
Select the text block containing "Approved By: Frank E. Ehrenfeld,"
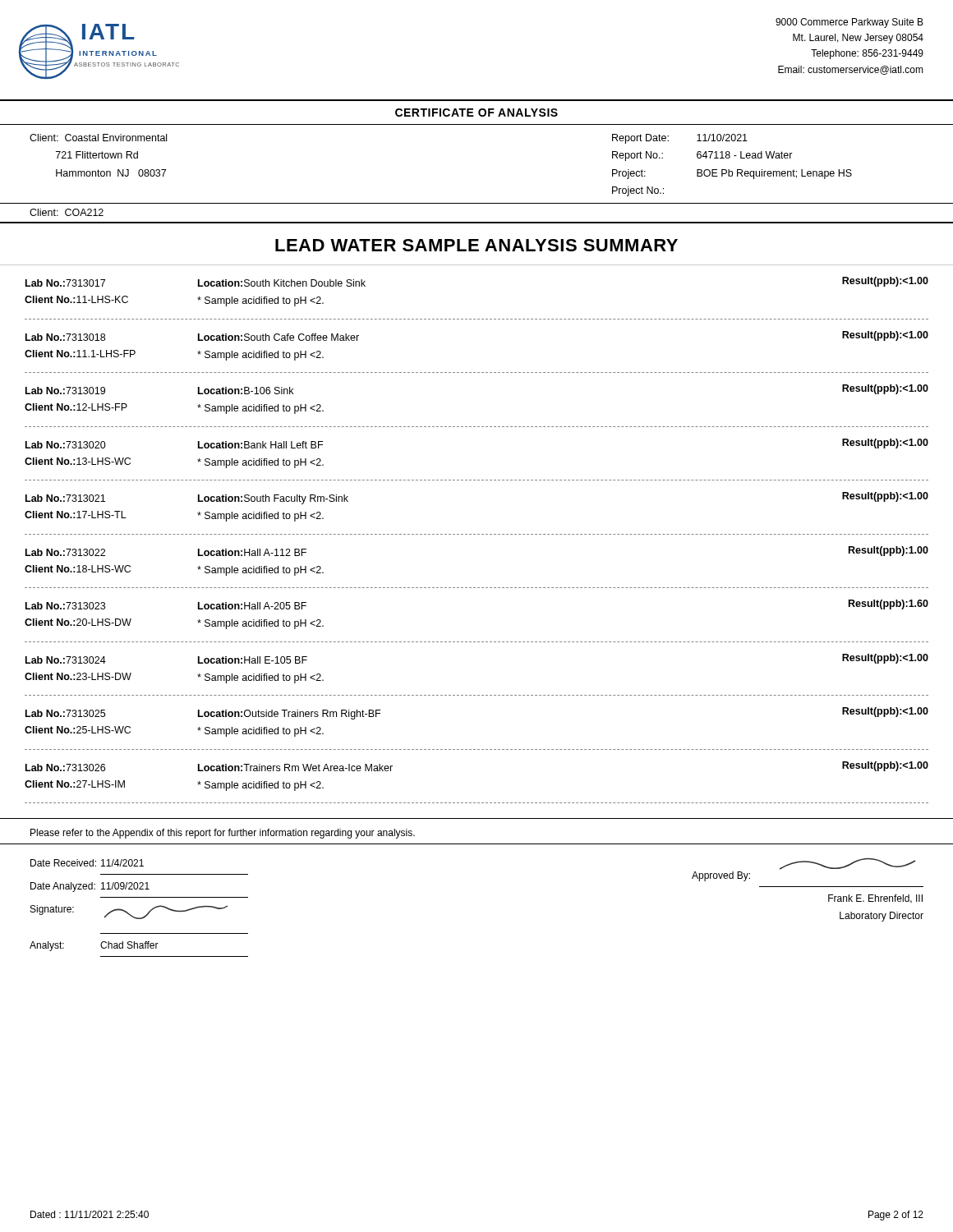pyautogui.click(x=800, y=889)
